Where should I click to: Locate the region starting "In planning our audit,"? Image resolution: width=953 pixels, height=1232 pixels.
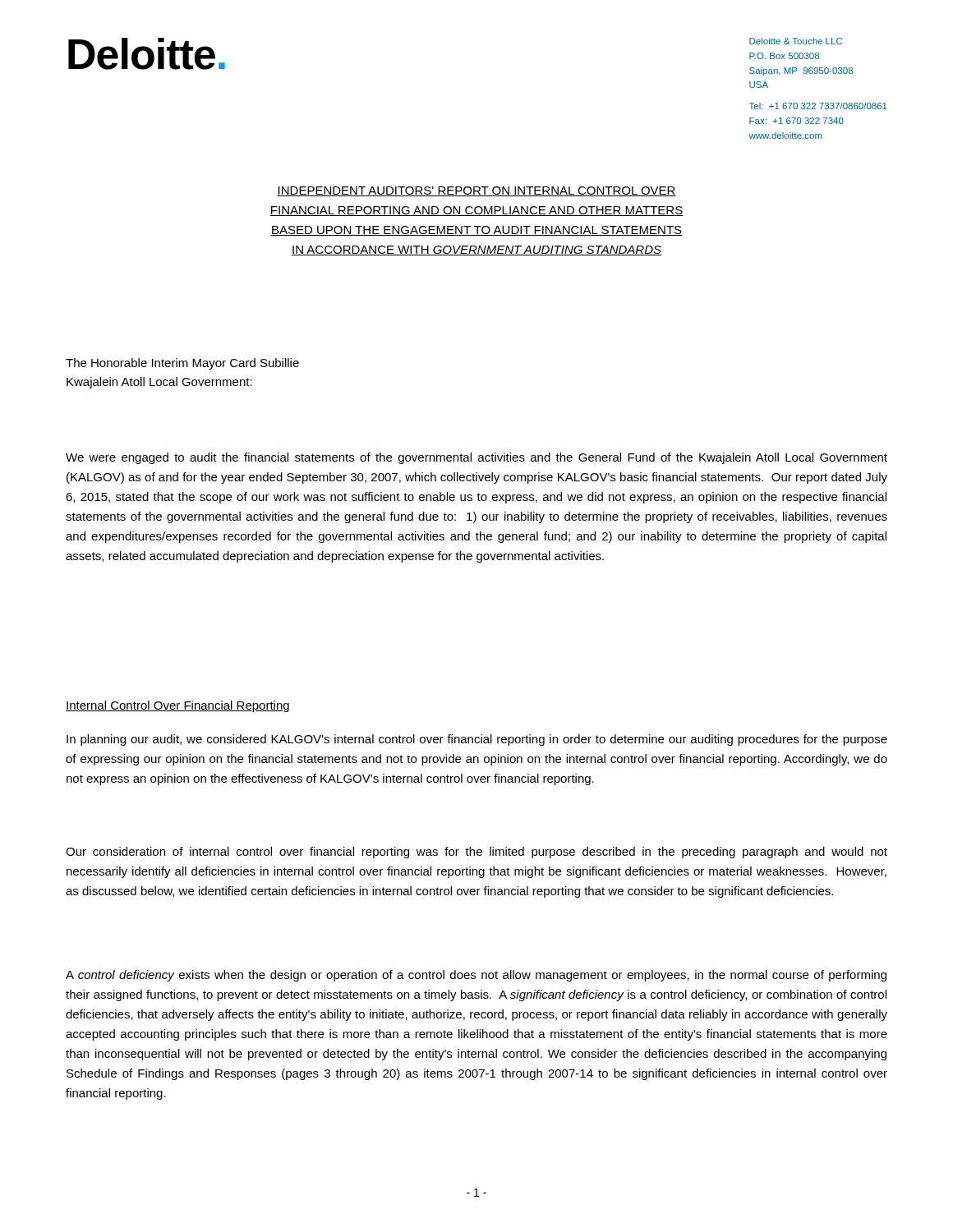[x=476, y=758]
